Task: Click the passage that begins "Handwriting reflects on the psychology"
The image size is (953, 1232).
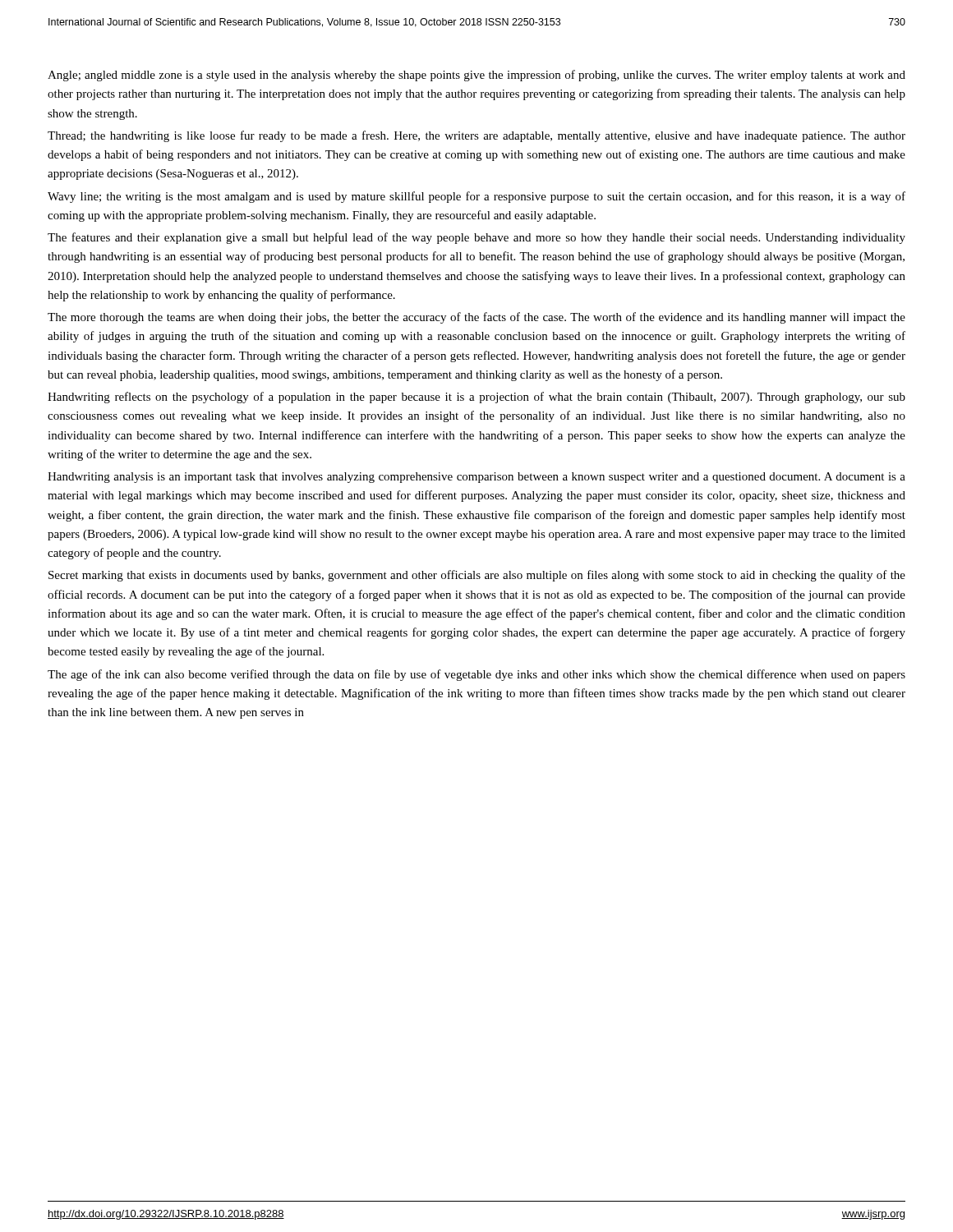Action: 476,426
